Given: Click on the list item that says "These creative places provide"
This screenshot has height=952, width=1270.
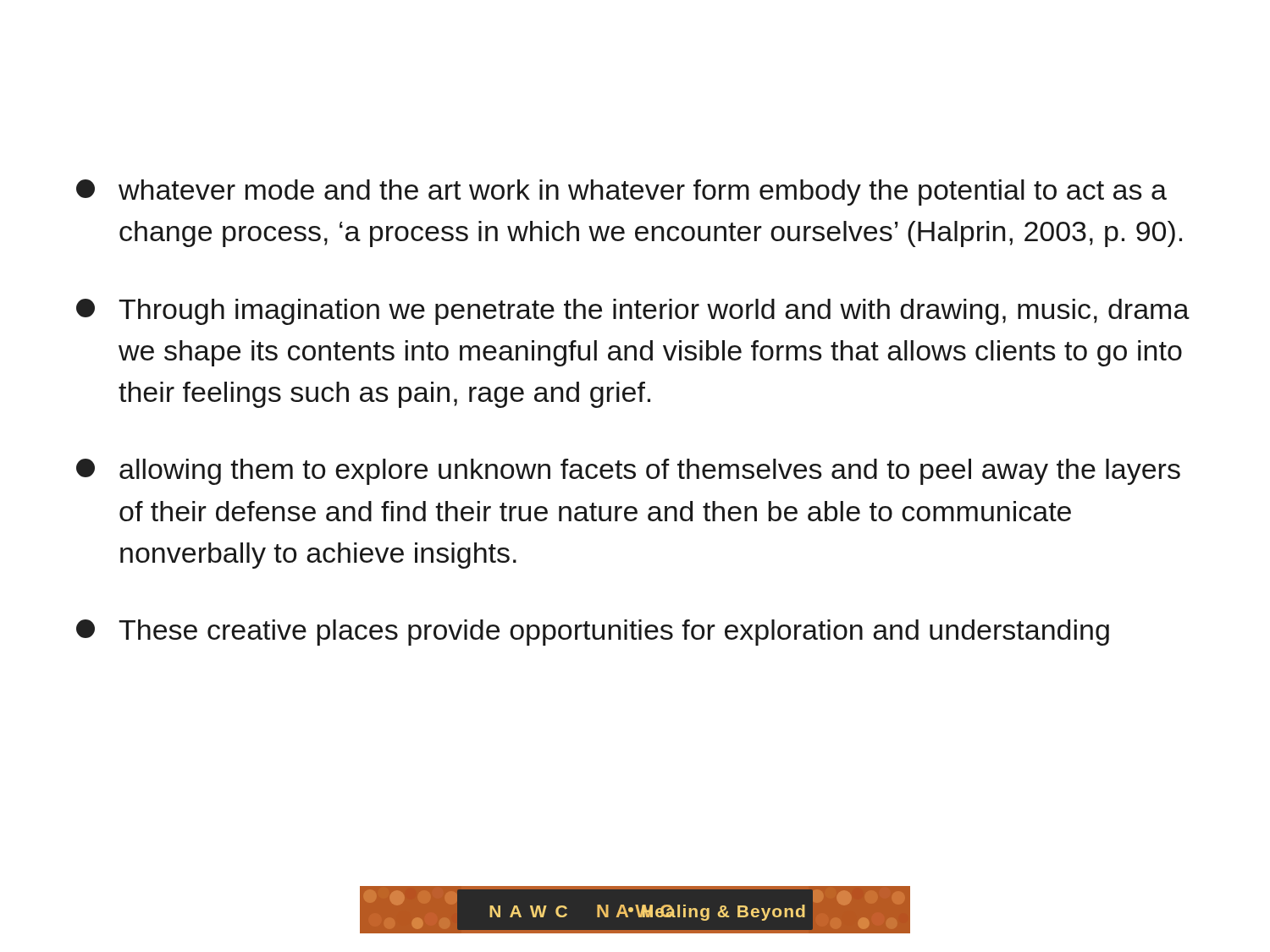Looking at the screenshot, I should click(635, 630).
